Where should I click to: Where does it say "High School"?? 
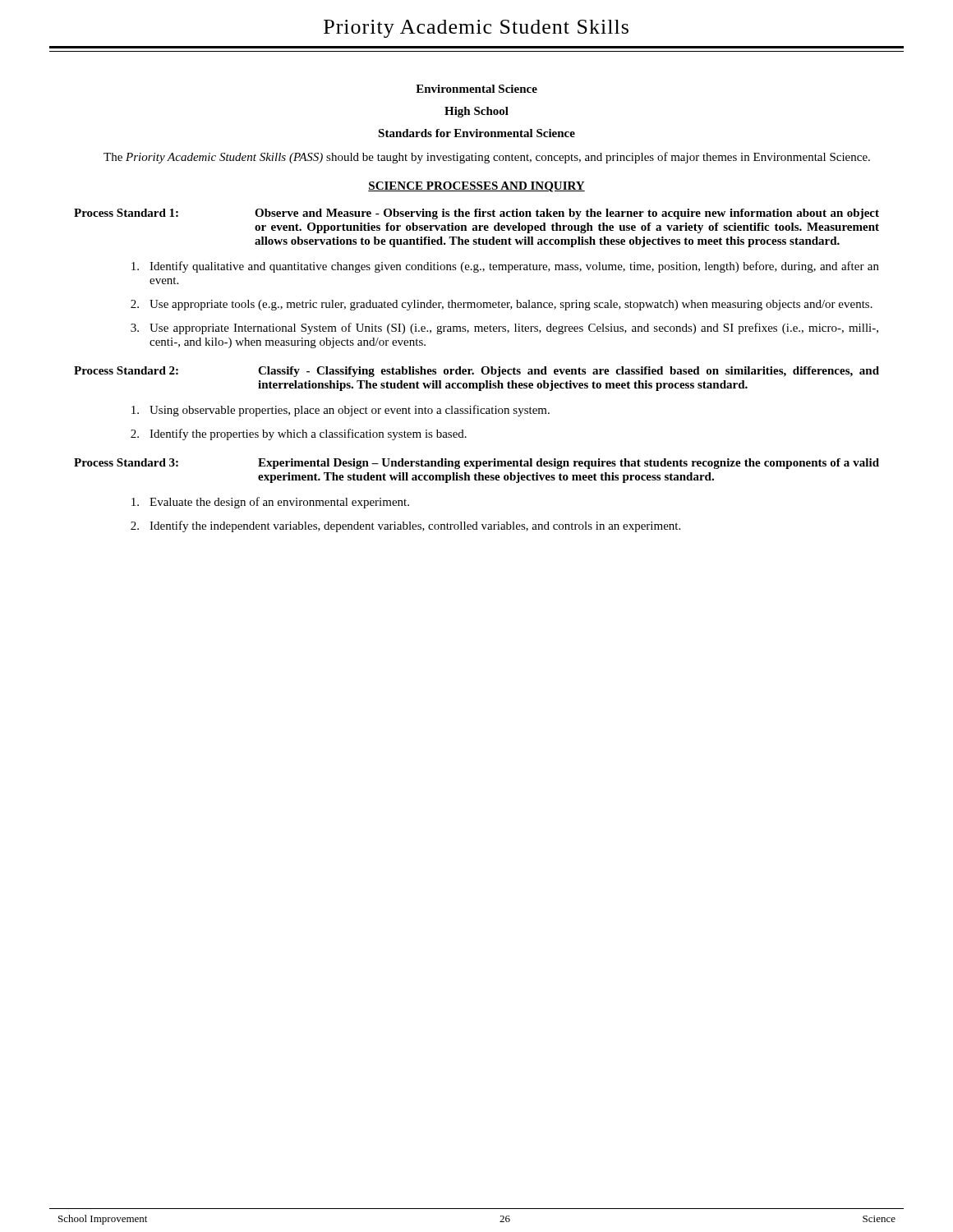coord(476,111)
